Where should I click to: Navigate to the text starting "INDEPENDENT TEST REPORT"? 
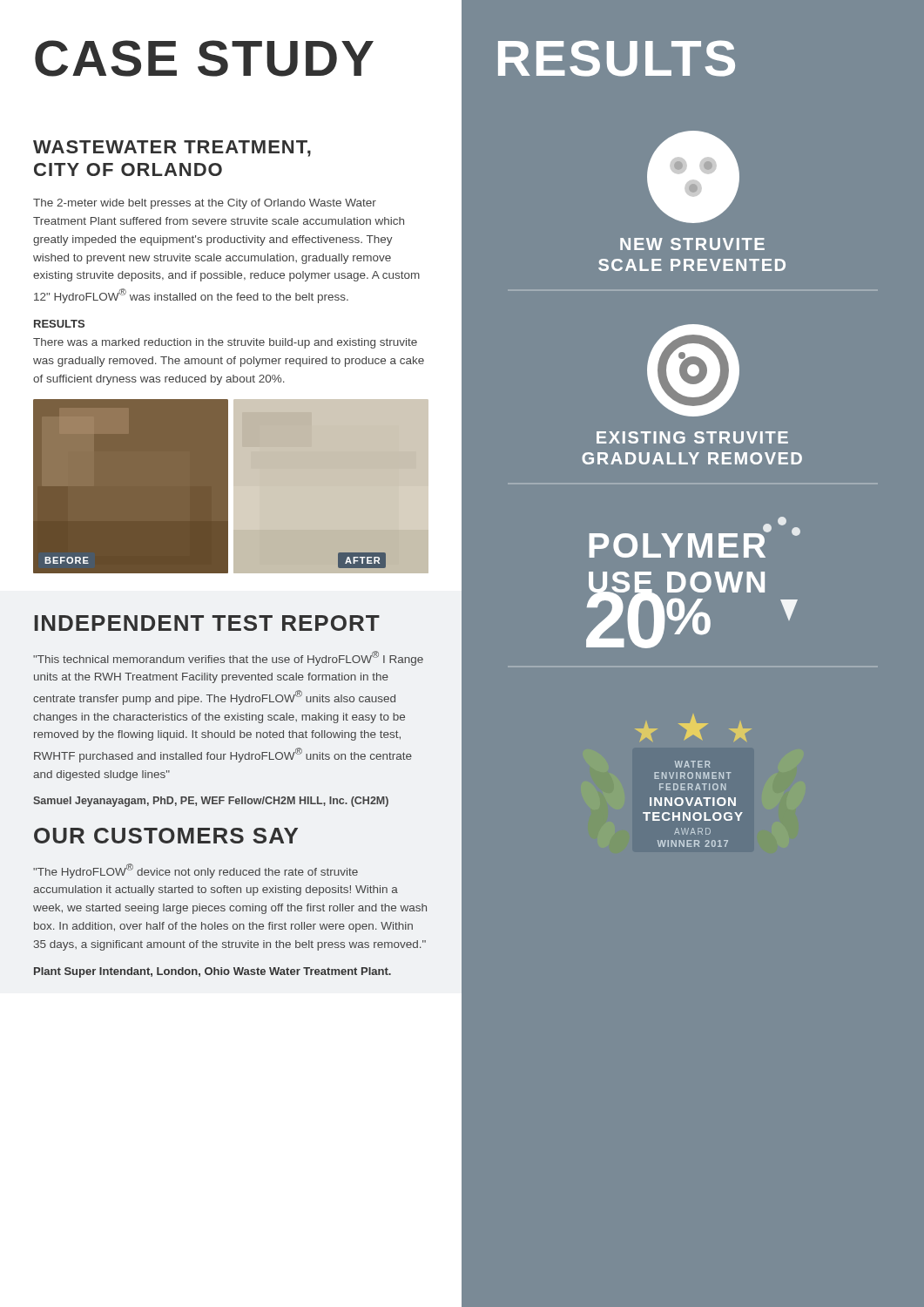tap(207, 623)
